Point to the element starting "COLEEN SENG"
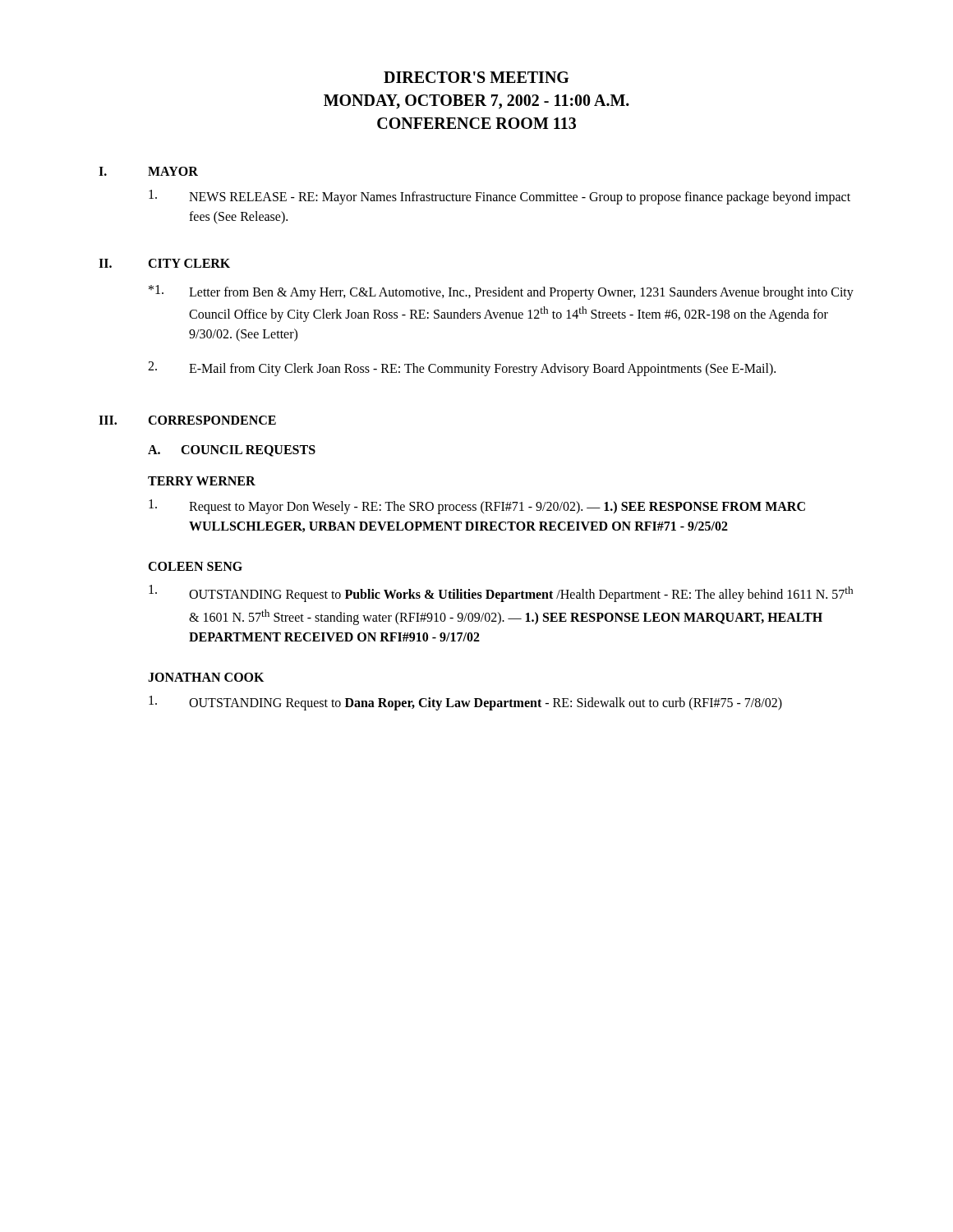The height and width of the screenshot is (1232, 953). [x=195, y=567]
